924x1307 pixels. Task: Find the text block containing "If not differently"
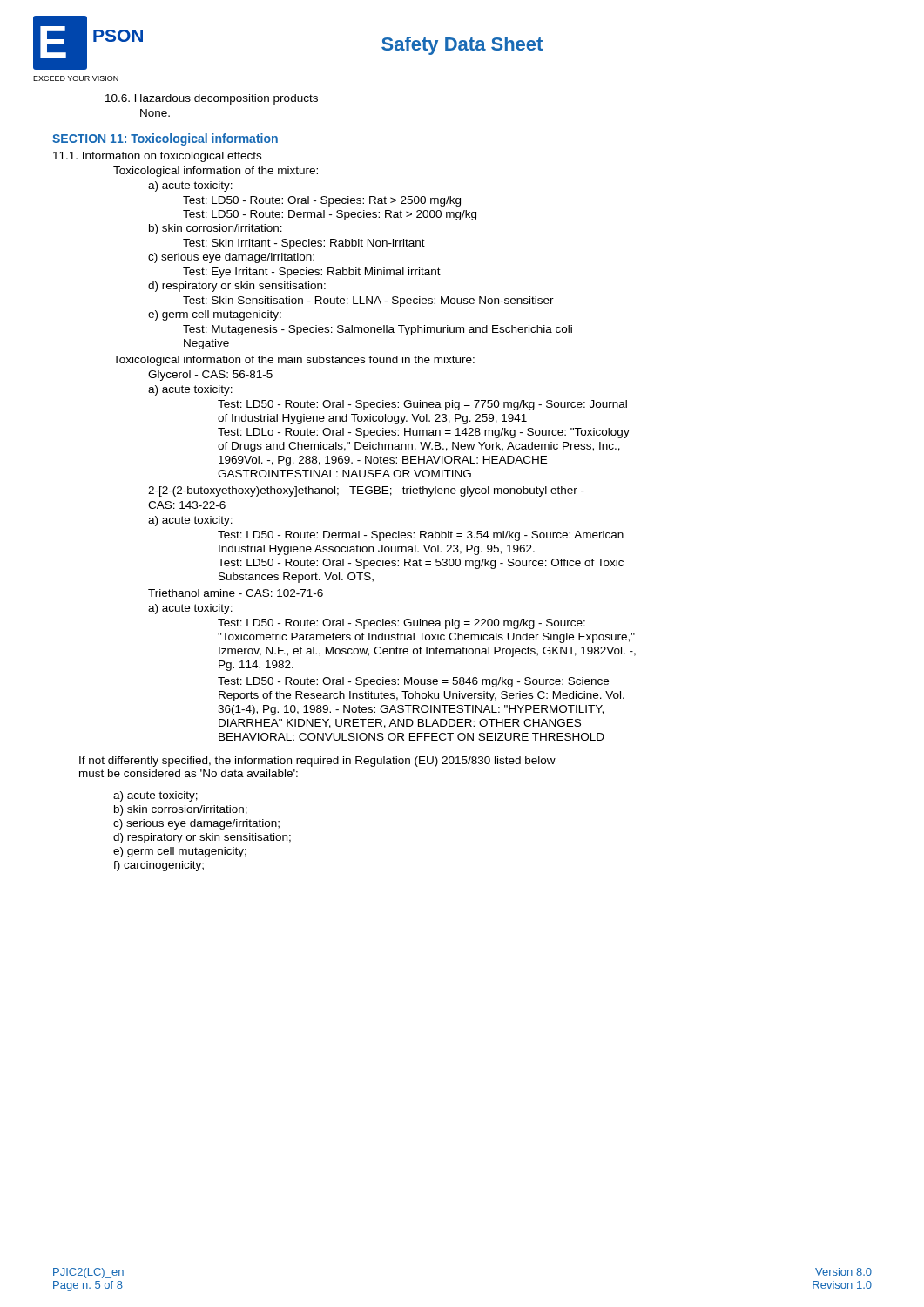click(475, 767)
